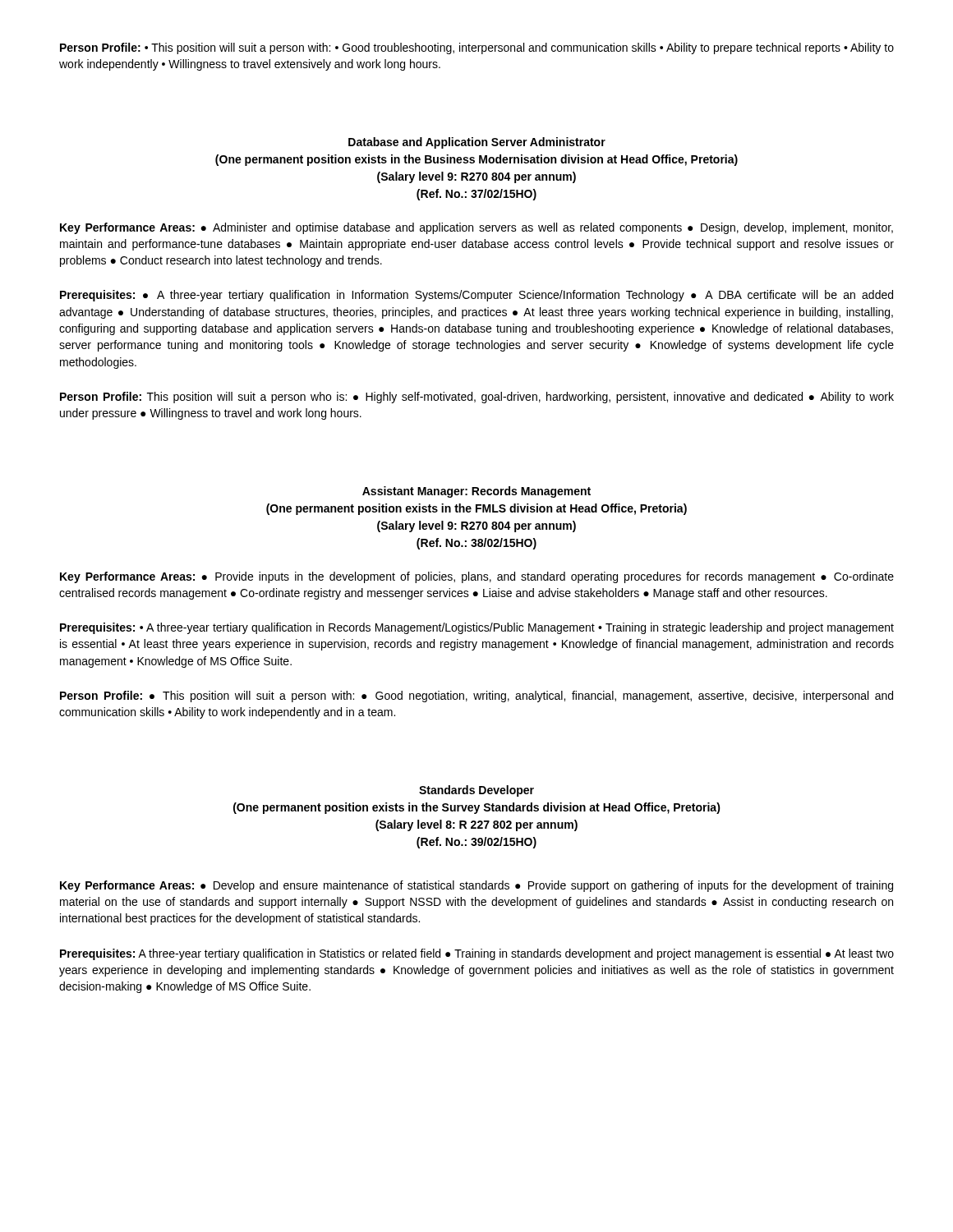Viewport: 953px width, 1232px height.
Task: Locate the block of text that opens with "Prerequisites: • A three-year tertiary qualification"
Action: click(476, 644)
